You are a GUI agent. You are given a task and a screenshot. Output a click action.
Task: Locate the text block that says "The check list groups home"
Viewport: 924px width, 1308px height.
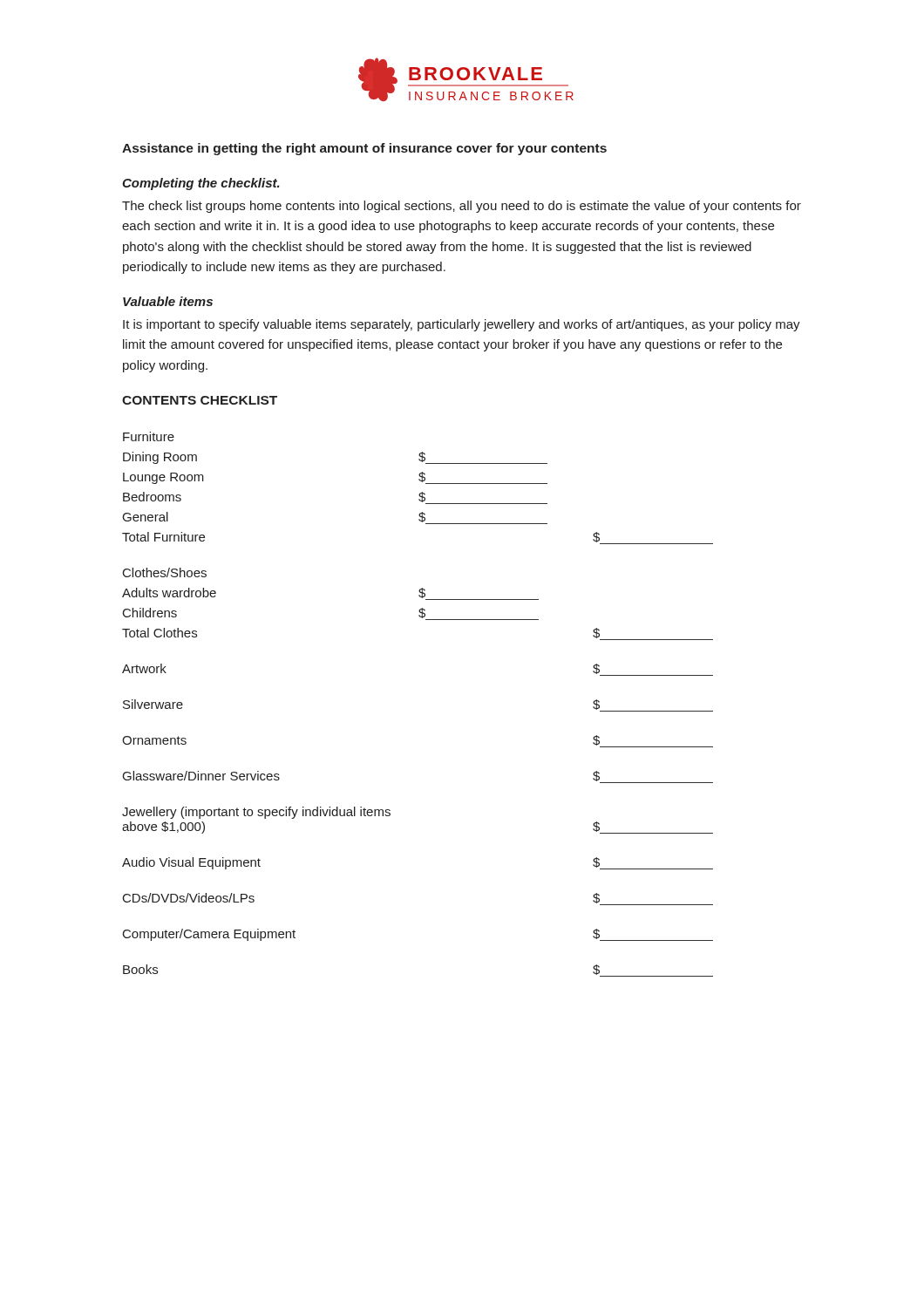(x=461, y=236)
